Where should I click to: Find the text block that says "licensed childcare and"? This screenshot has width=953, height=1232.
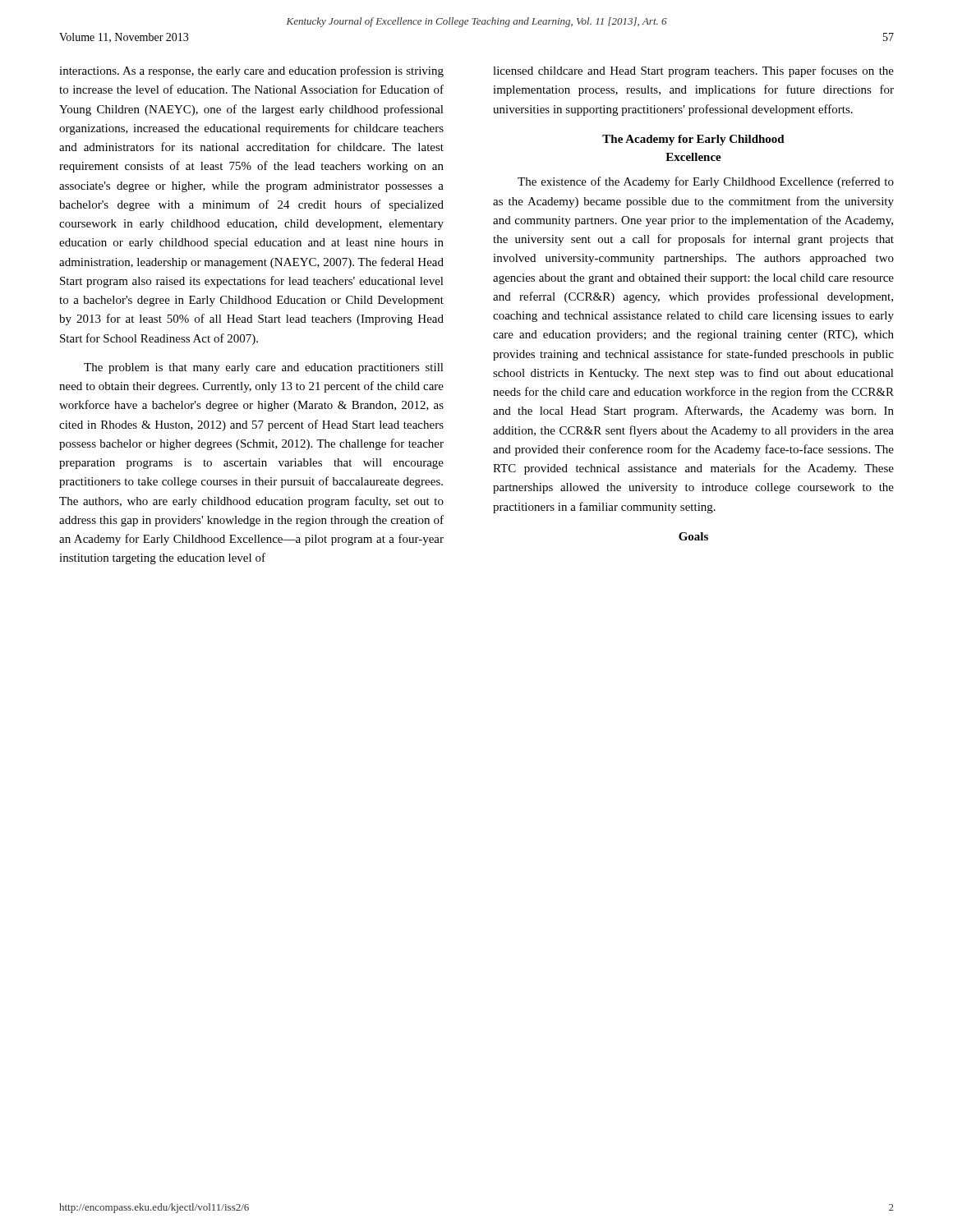[693, 90]
